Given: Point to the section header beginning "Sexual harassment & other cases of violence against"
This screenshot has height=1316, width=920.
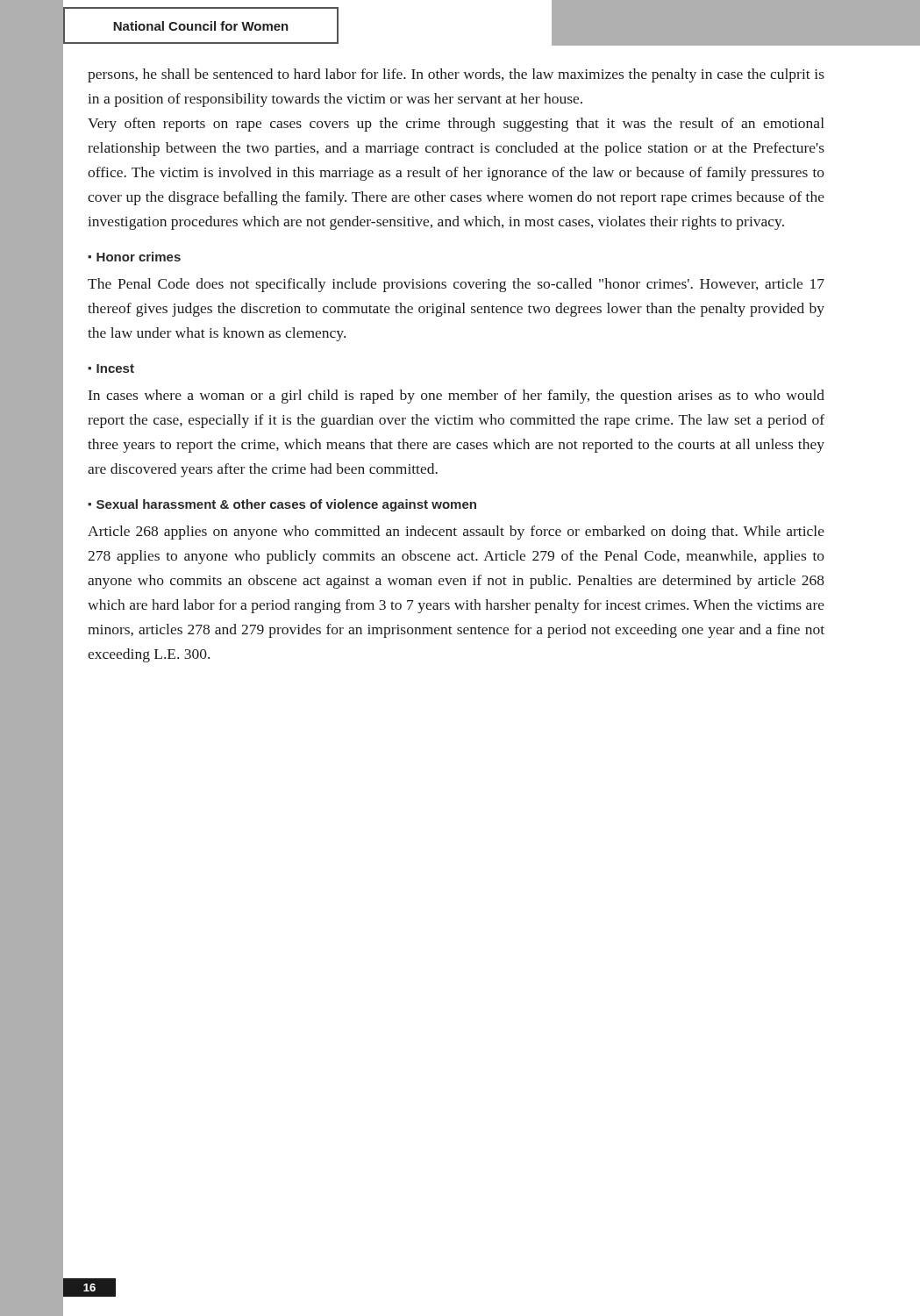Looking at the screenshot, I should pyautogui.click(x=287, y=504).
